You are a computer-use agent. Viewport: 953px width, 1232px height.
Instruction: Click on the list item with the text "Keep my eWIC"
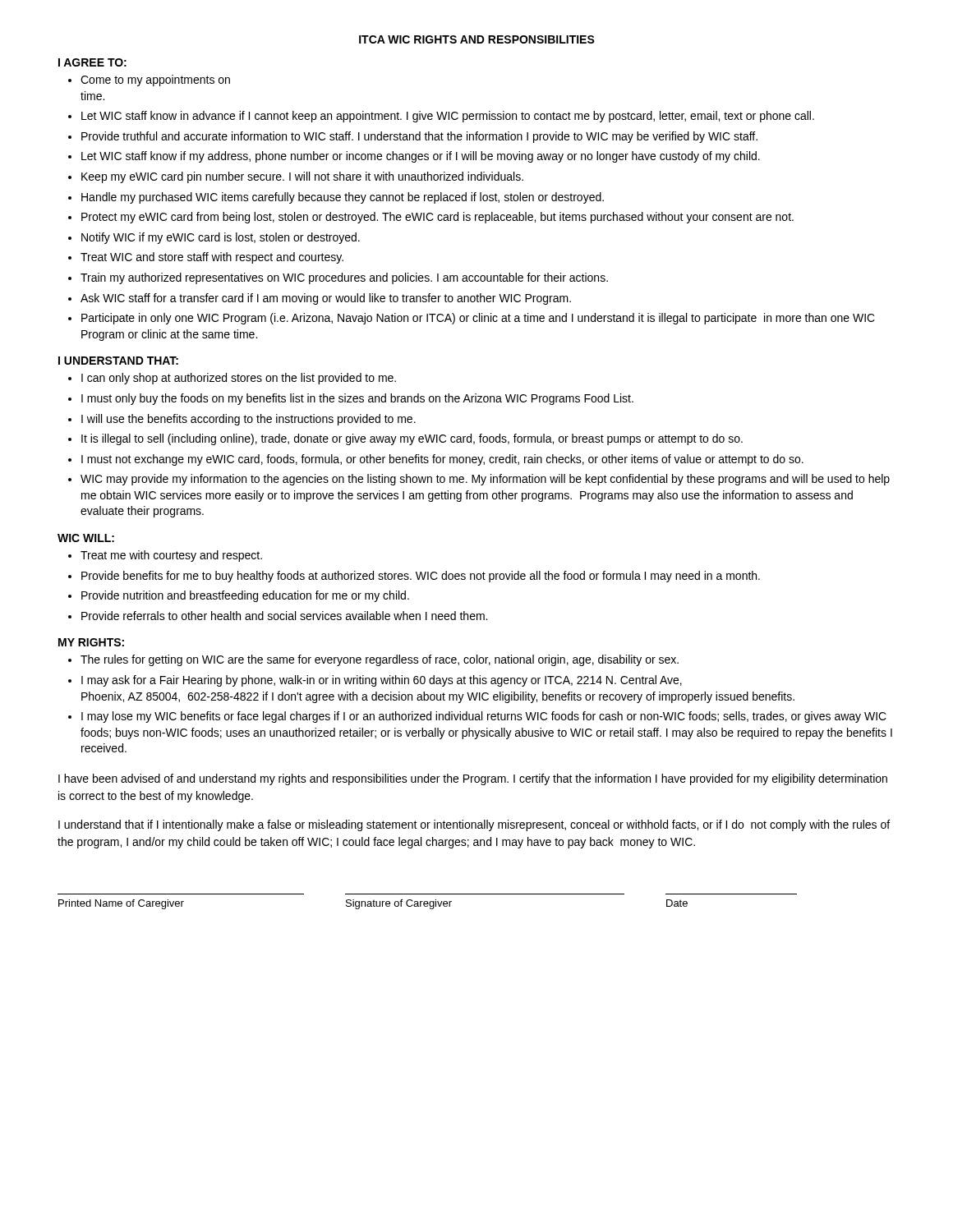click(302, 177)
